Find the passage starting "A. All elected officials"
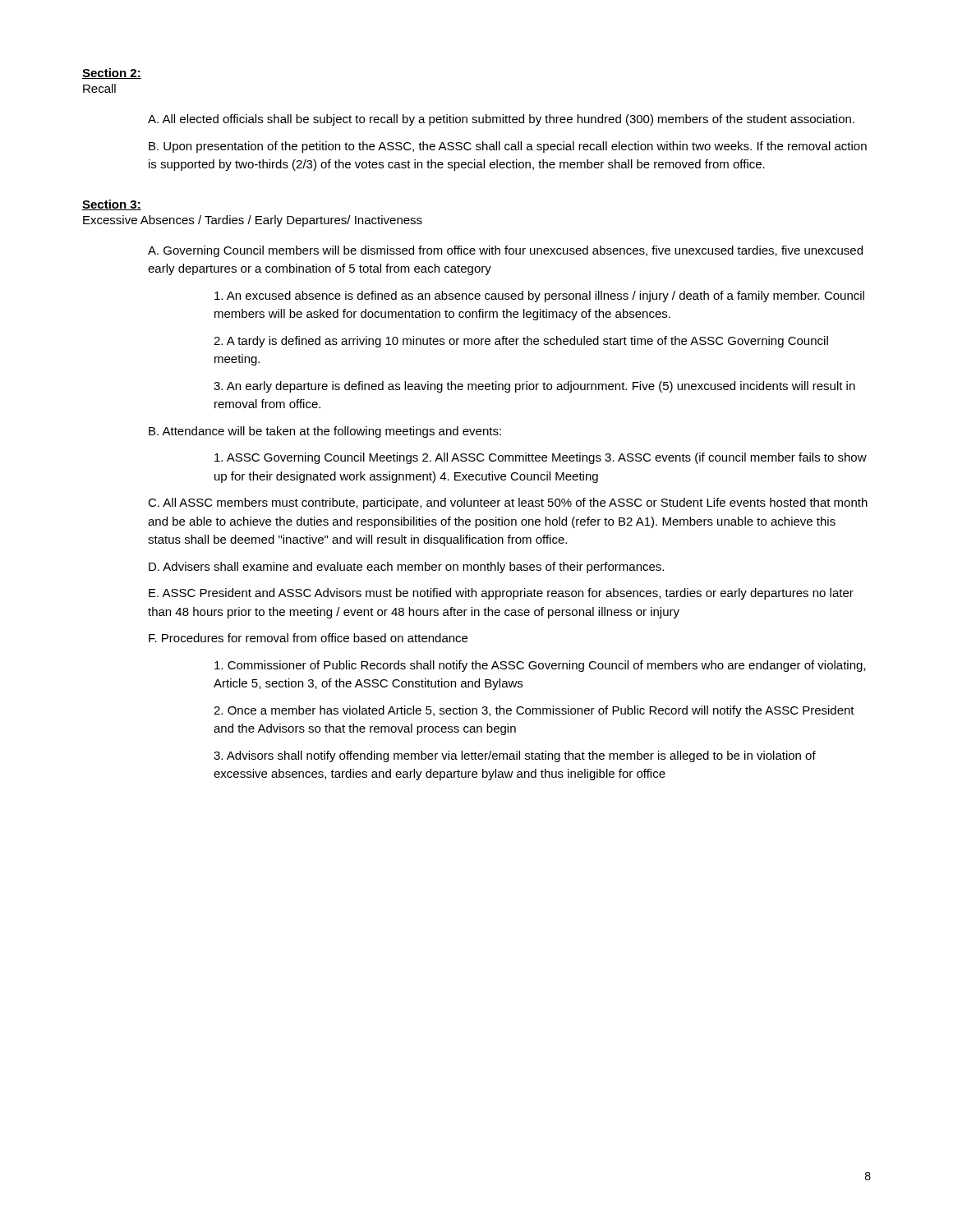Screen dimensions: 1232x953 [x=502, y=119]
